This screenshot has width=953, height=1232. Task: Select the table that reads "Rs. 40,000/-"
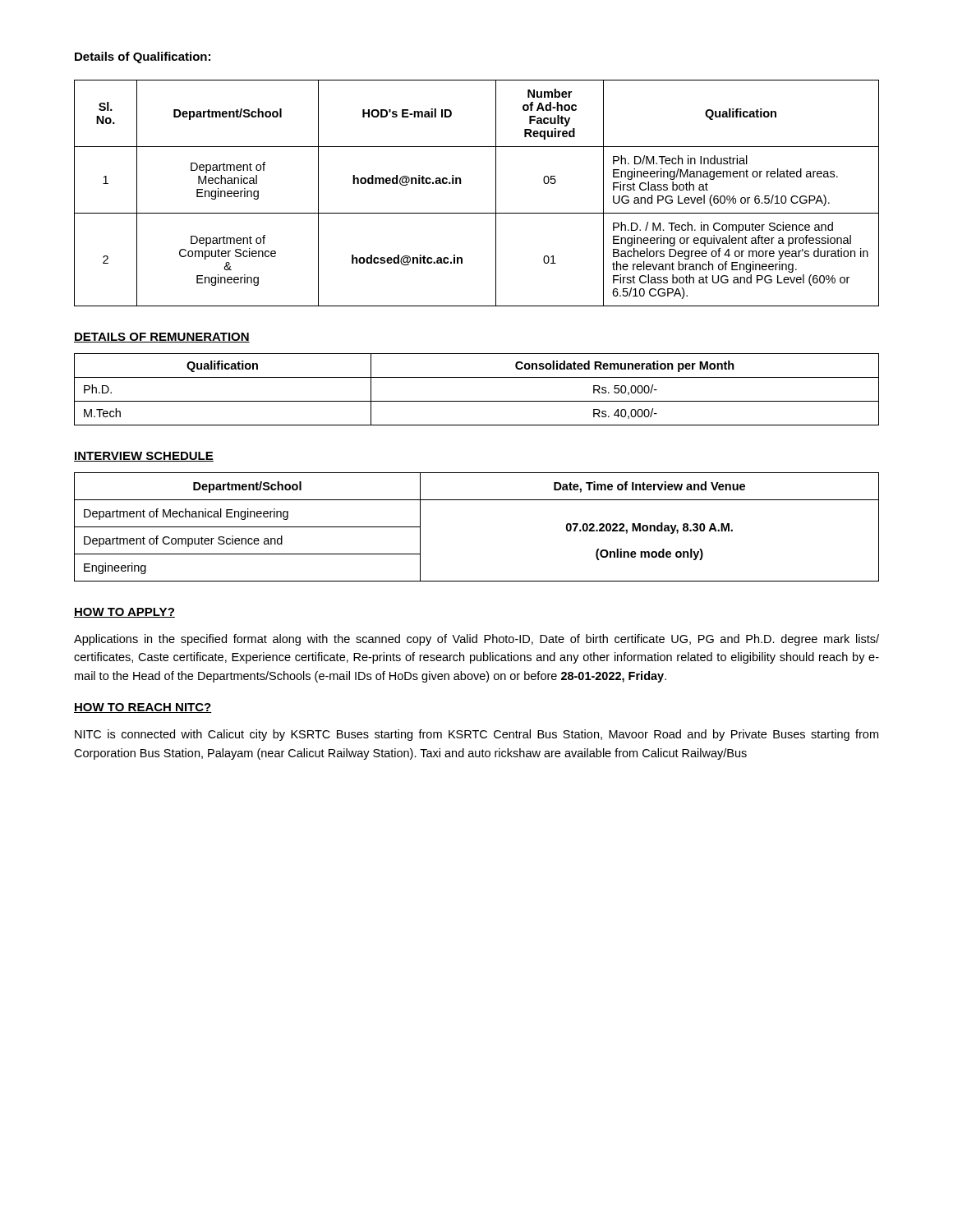[x=476, y=389]
